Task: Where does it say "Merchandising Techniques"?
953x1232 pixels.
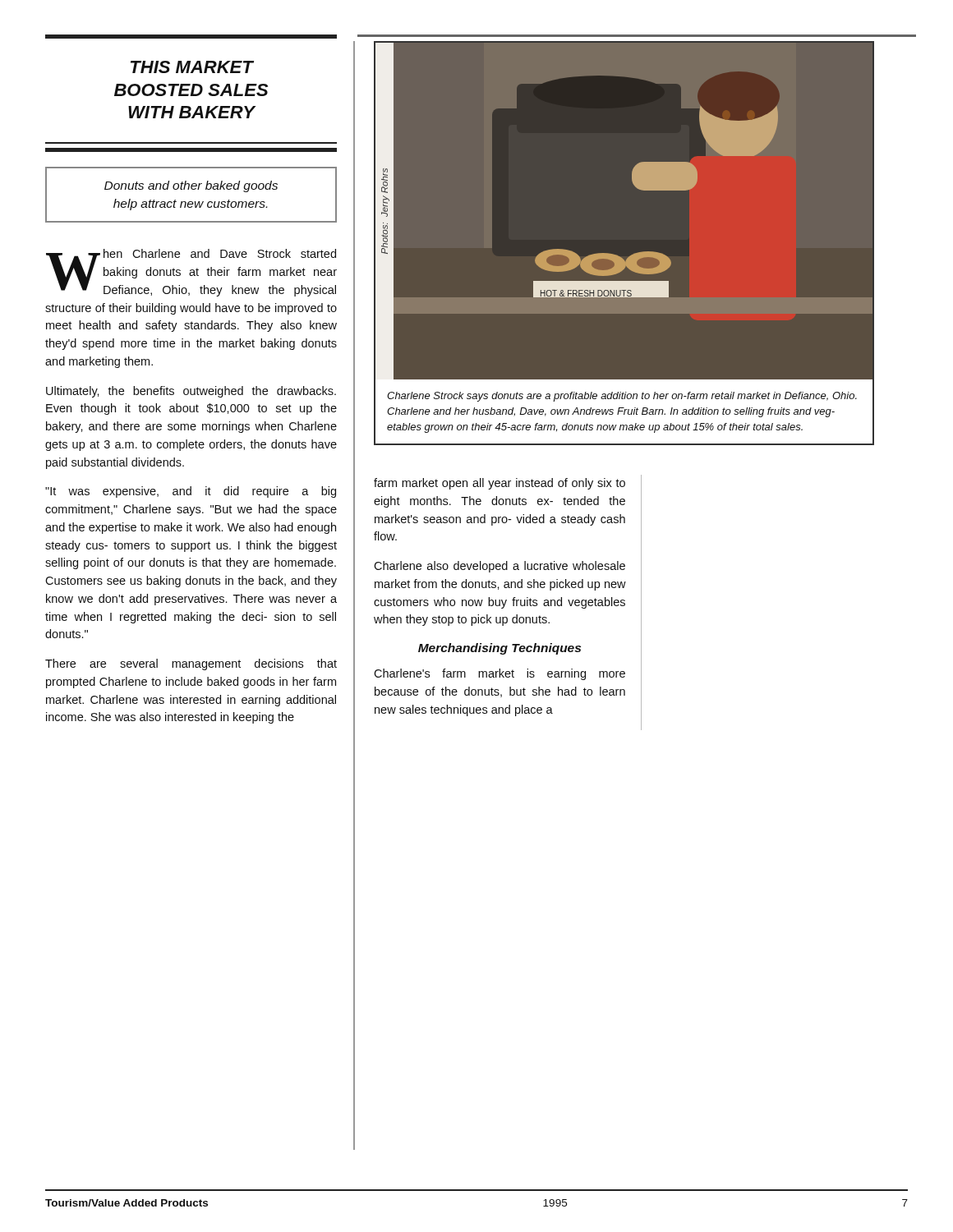Action: (500, 648)
